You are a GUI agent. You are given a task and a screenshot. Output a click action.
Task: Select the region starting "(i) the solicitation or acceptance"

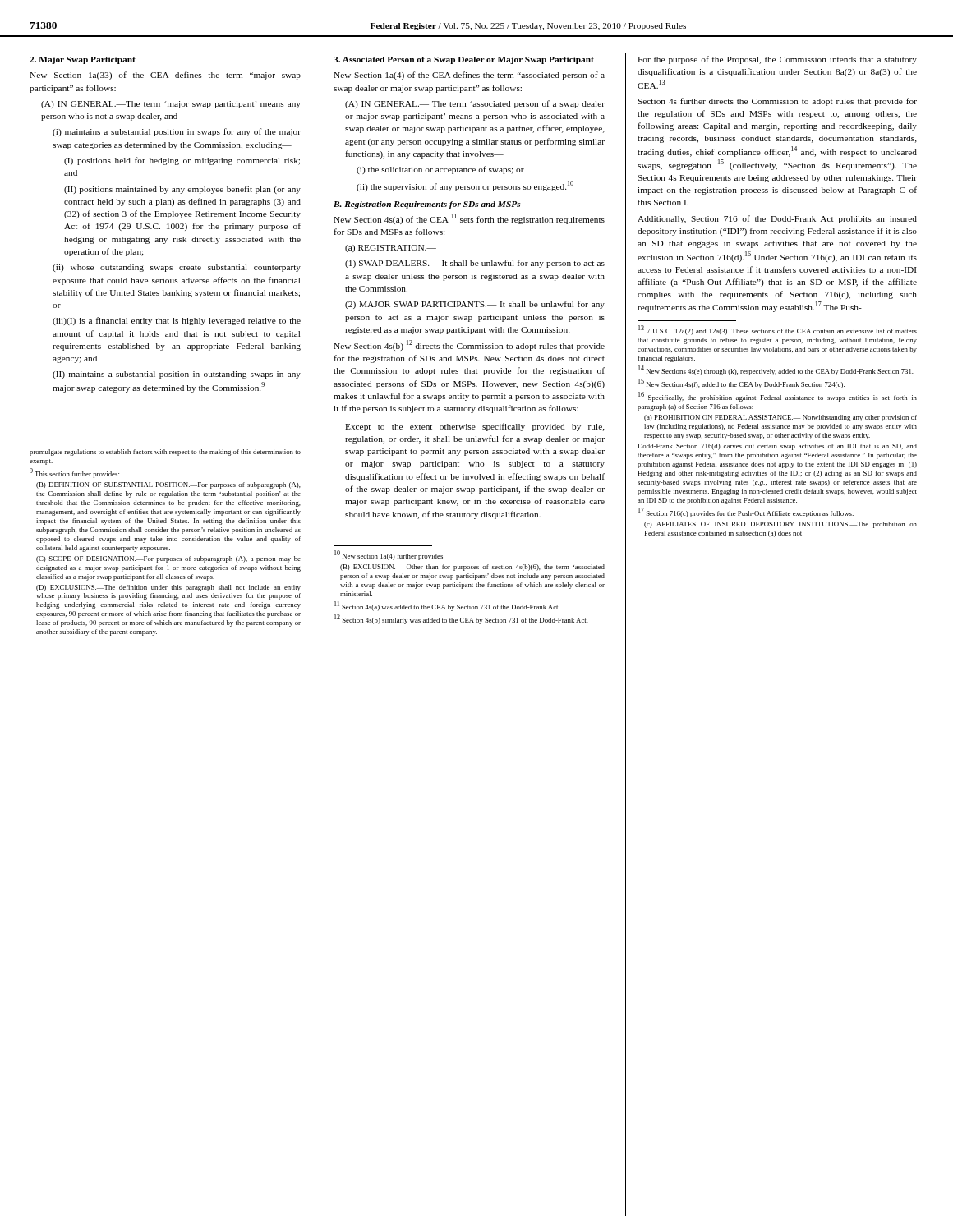440,169
